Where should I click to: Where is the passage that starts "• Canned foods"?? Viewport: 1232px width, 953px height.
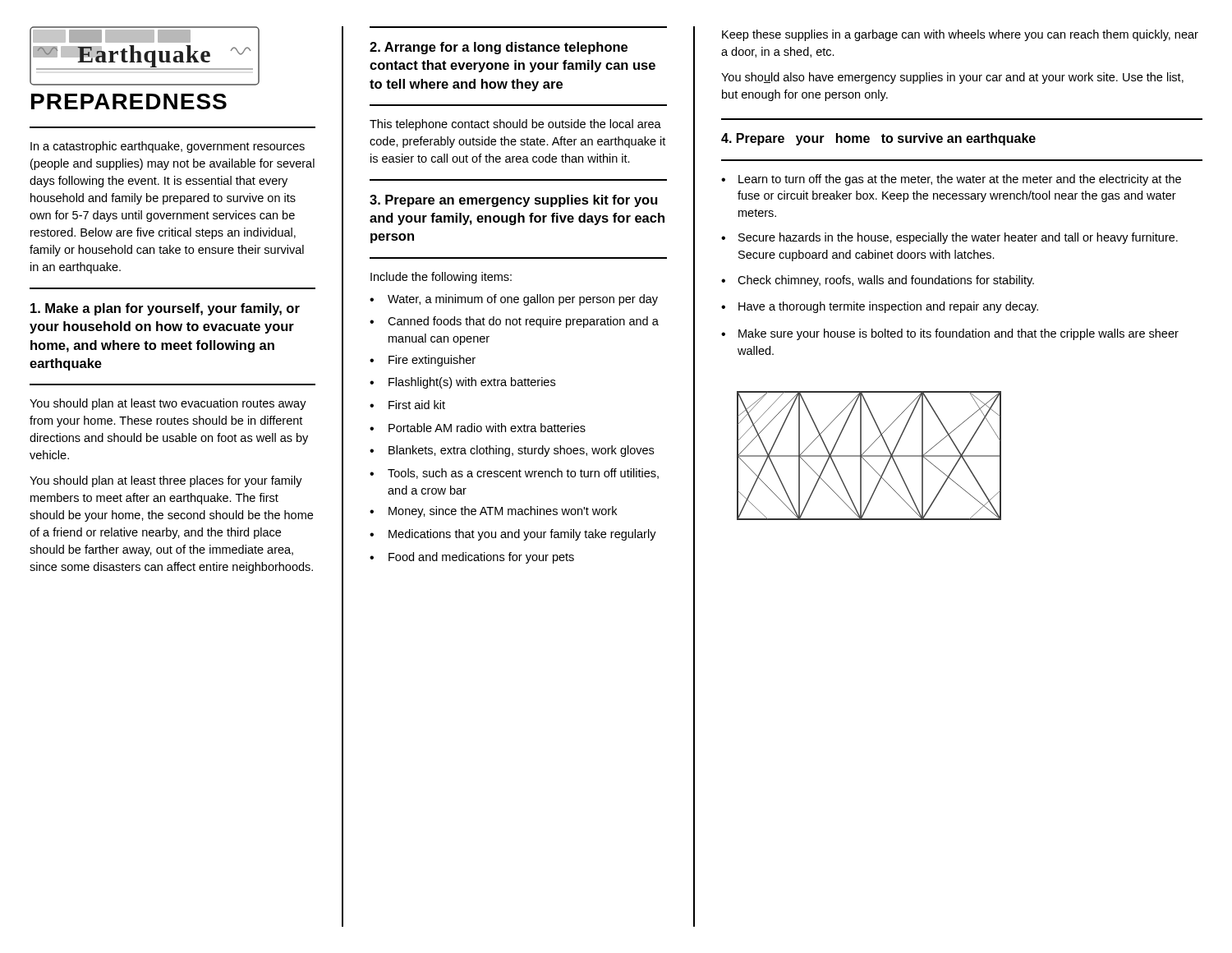pos(518,330)
